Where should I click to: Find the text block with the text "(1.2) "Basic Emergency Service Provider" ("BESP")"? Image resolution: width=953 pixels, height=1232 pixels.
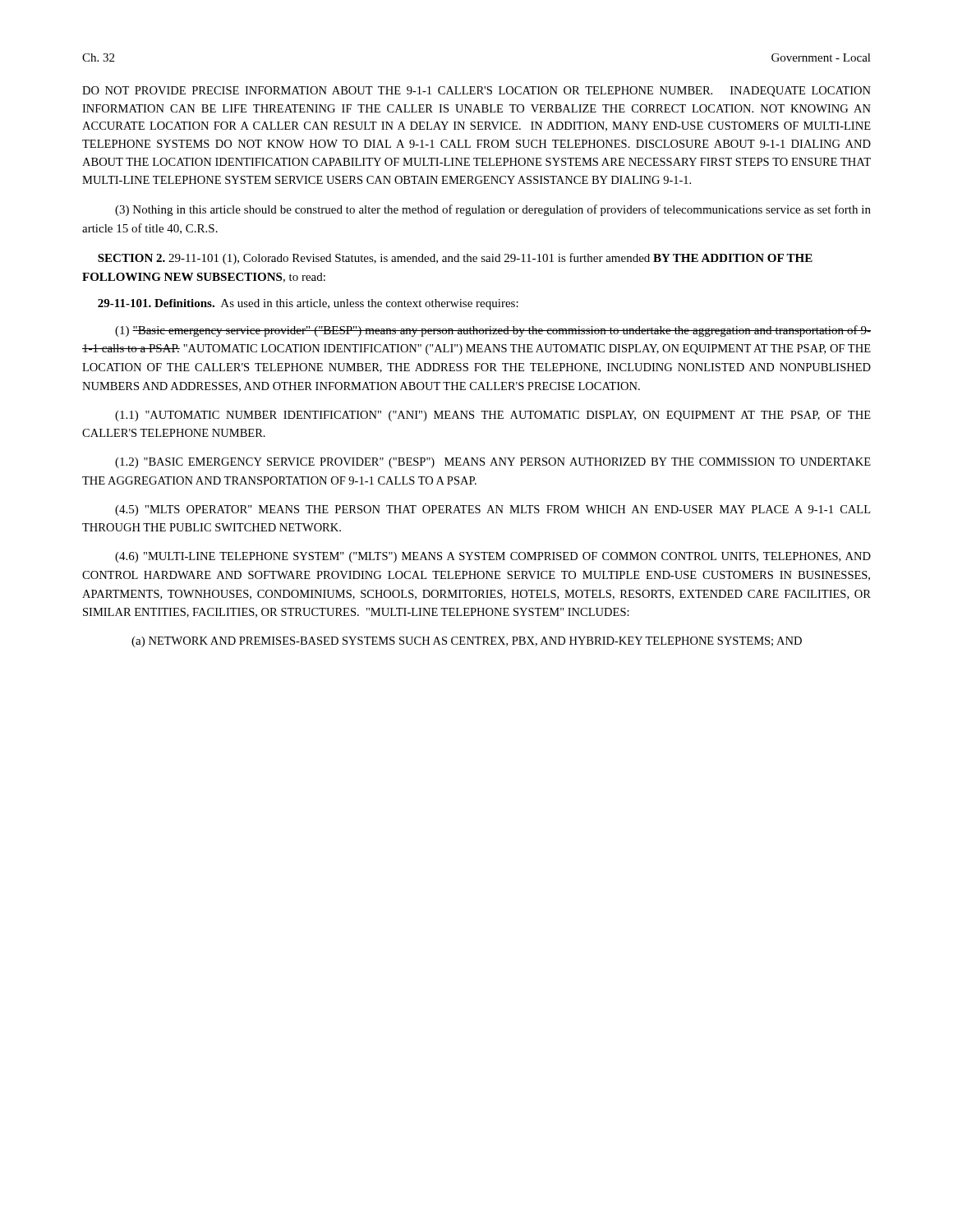click(476, 471)
